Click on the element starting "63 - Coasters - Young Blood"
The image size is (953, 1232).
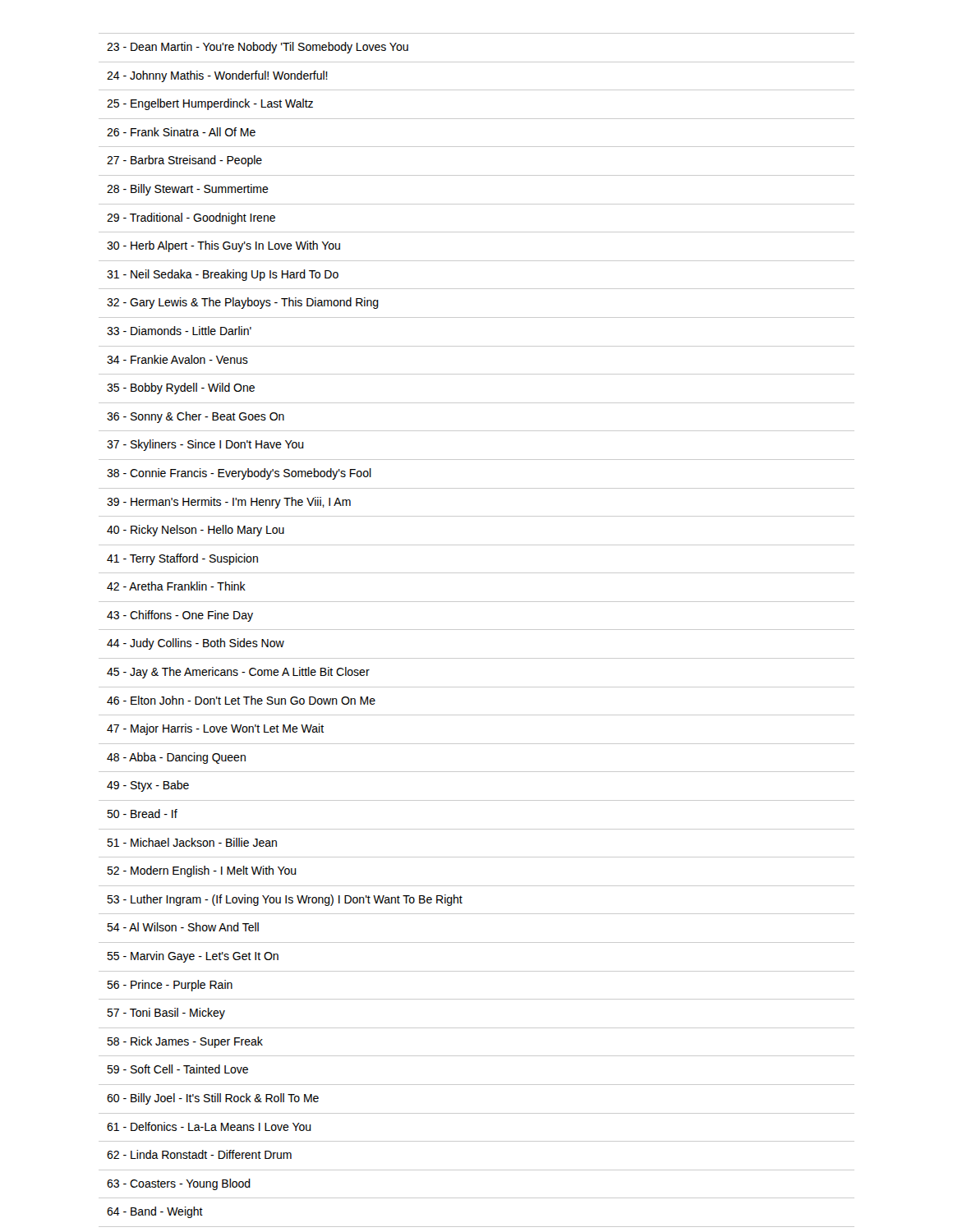[x=179, y=1183]
